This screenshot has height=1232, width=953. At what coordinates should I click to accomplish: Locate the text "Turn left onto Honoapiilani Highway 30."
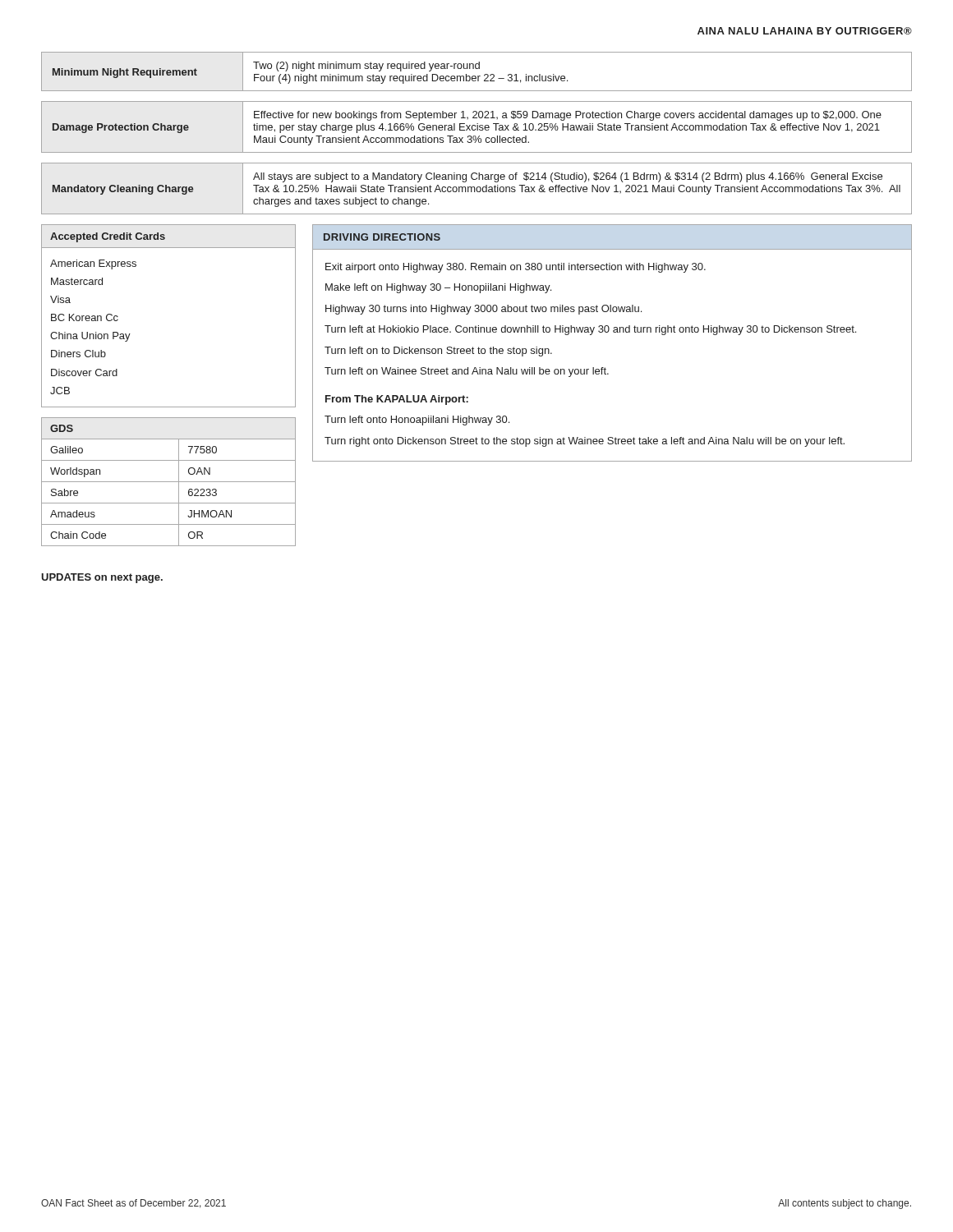(x=417, y=421)
